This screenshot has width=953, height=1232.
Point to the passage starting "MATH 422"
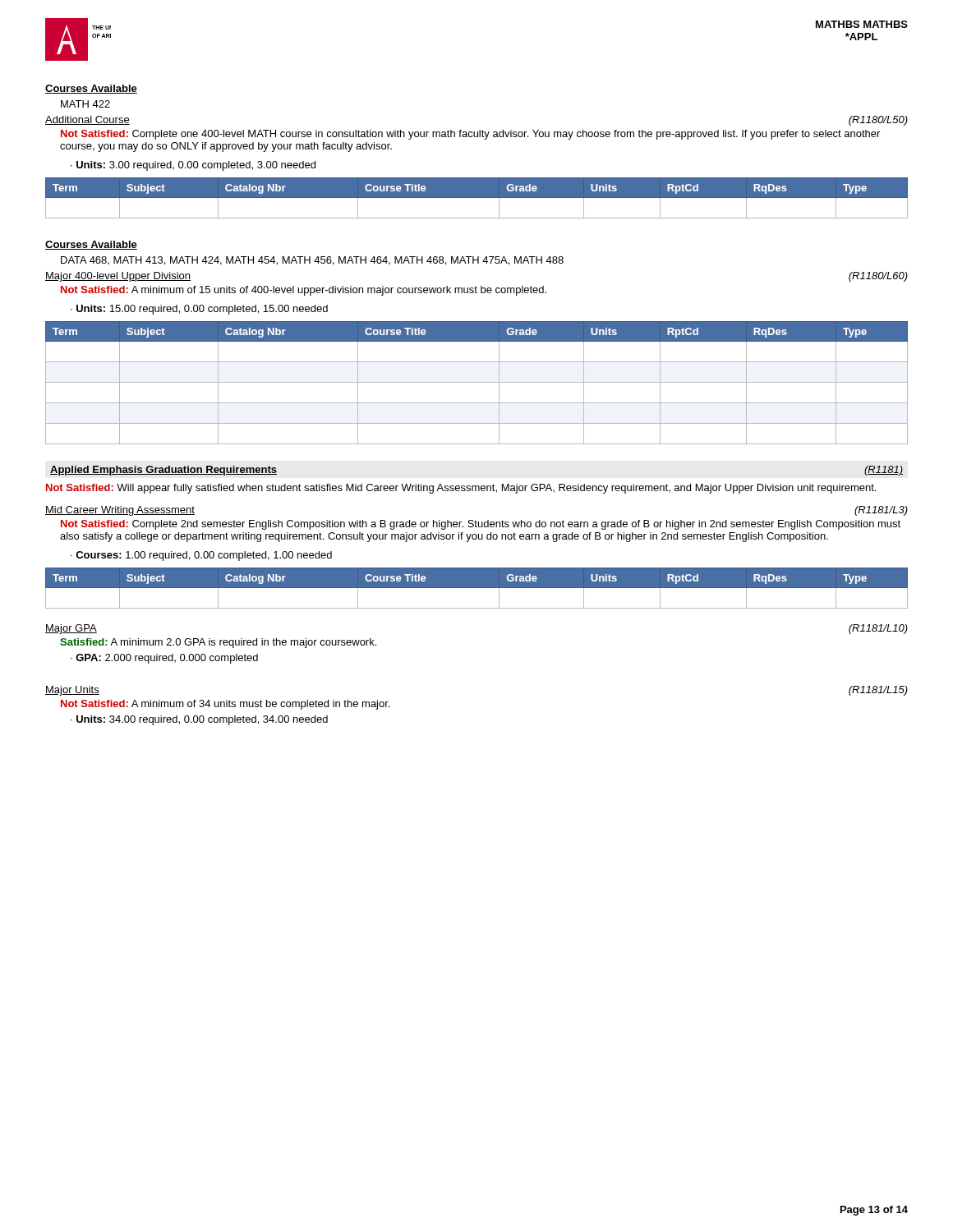[85, 104]
